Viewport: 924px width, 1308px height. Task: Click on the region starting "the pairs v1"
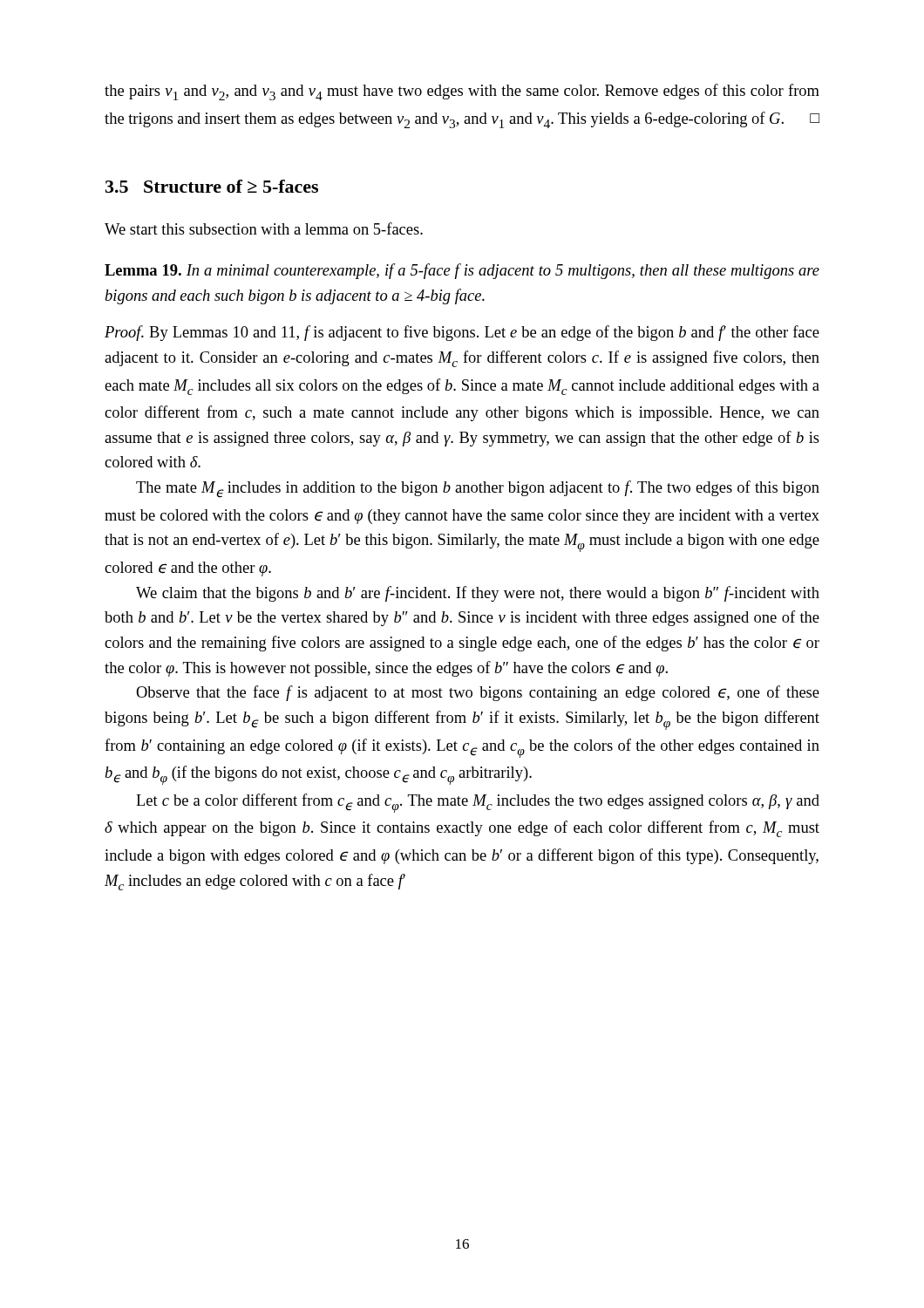(x=462, y=106)
